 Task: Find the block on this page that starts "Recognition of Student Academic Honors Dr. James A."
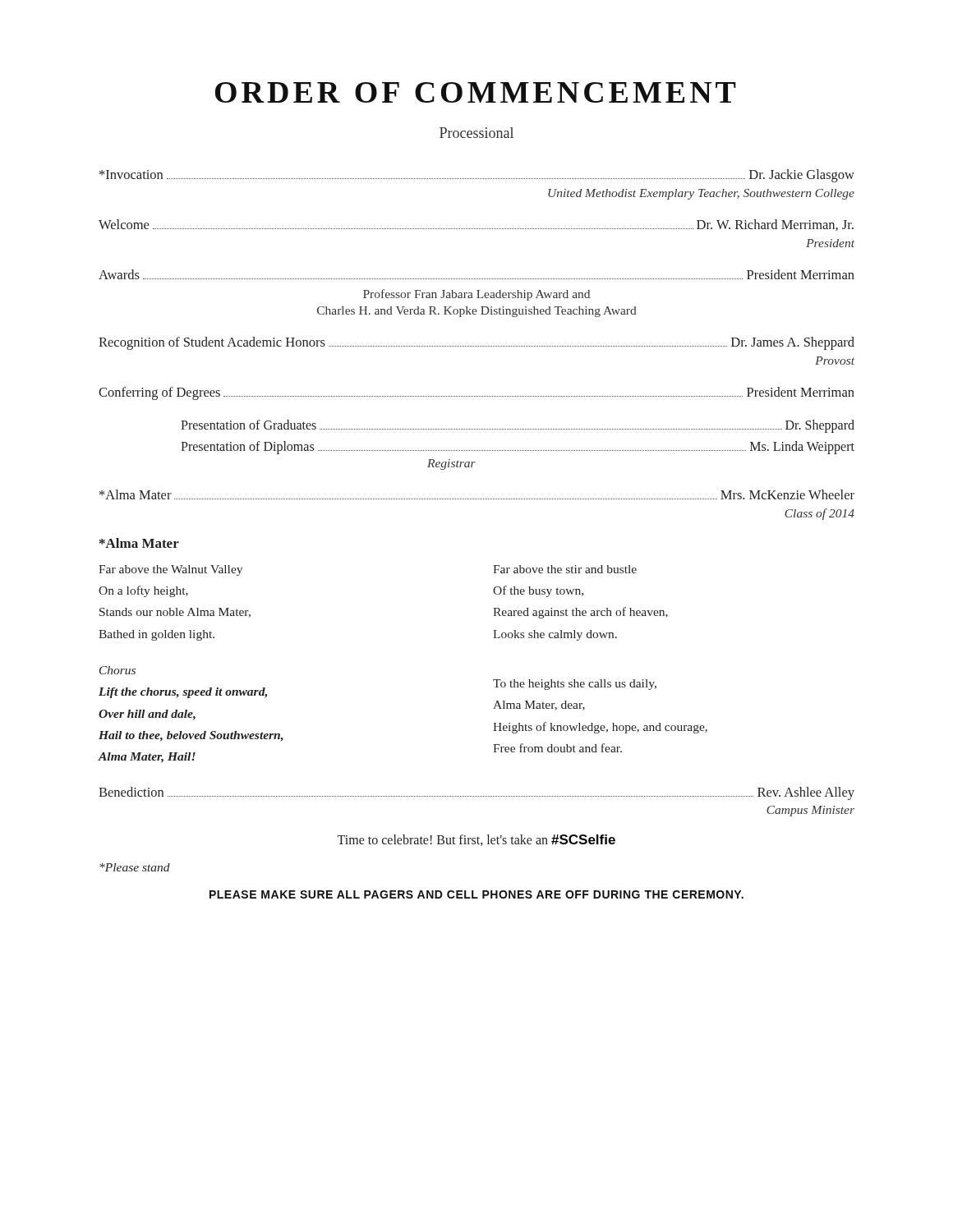click(476, 350)
